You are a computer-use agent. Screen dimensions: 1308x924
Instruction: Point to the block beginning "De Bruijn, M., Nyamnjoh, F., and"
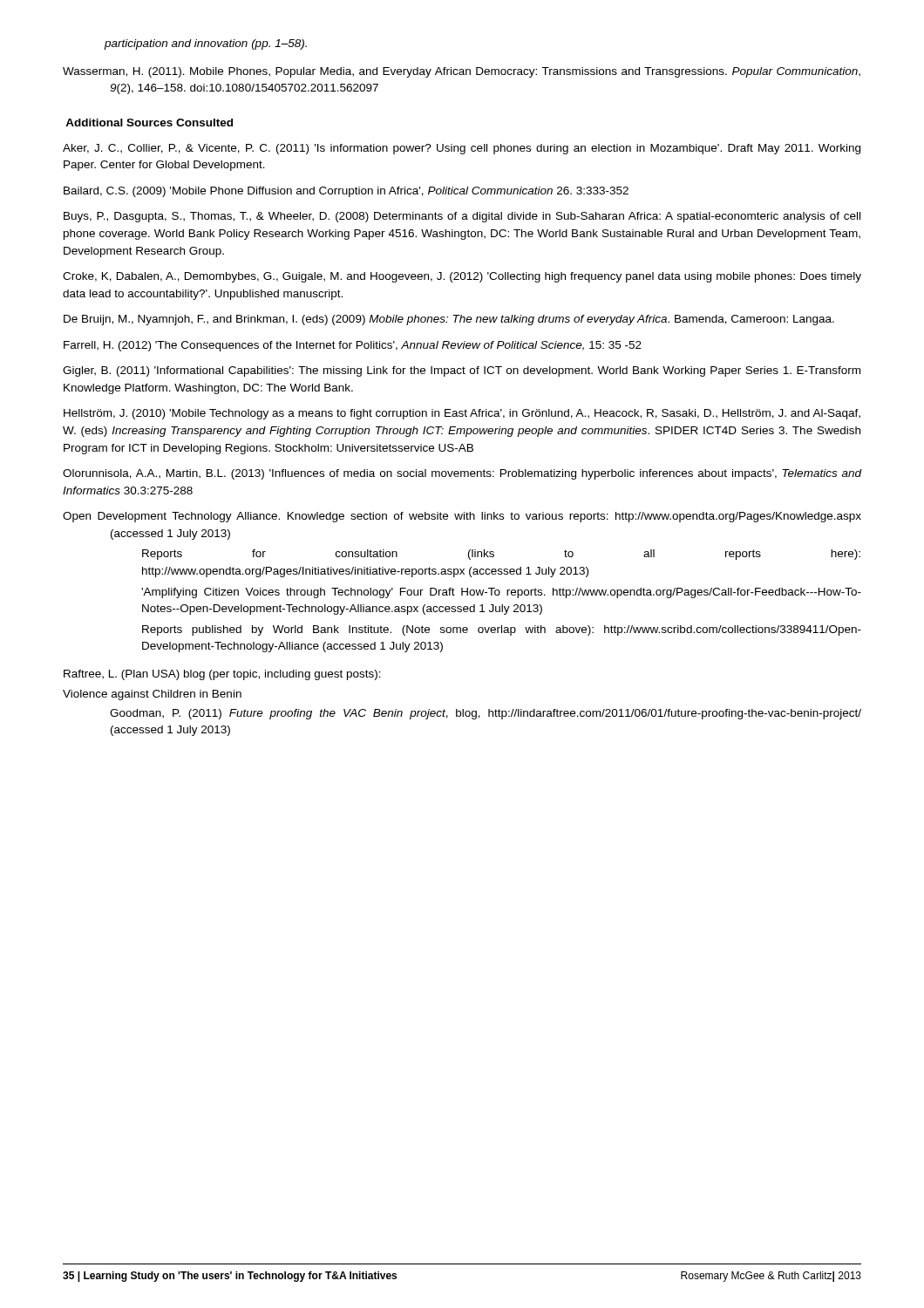(449, 319)
